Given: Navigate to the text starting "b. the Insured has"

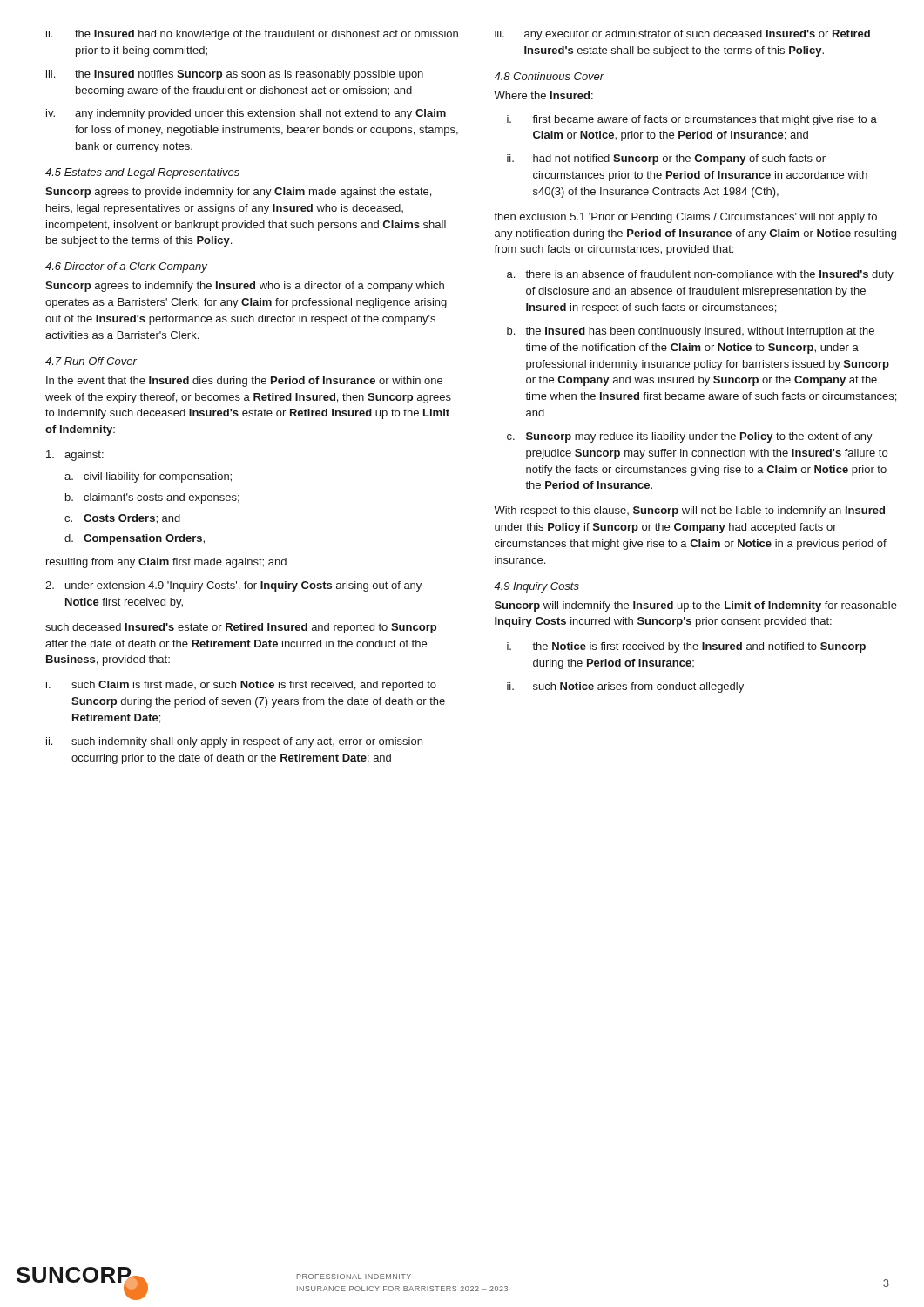Looking at the screenshot, I should [702, 372].
